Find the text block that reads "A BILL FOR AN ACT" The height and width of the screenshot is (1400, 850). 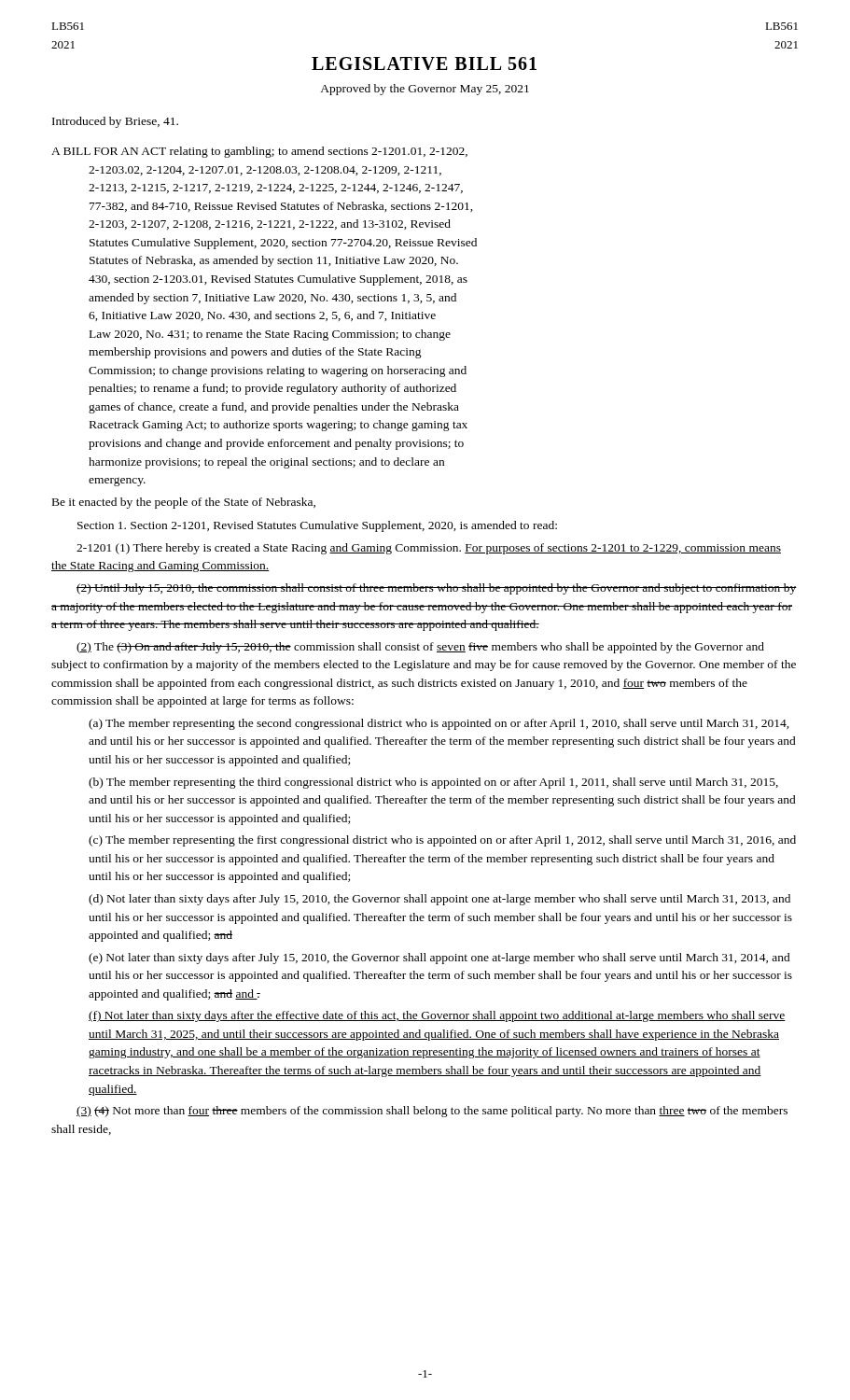425,640
